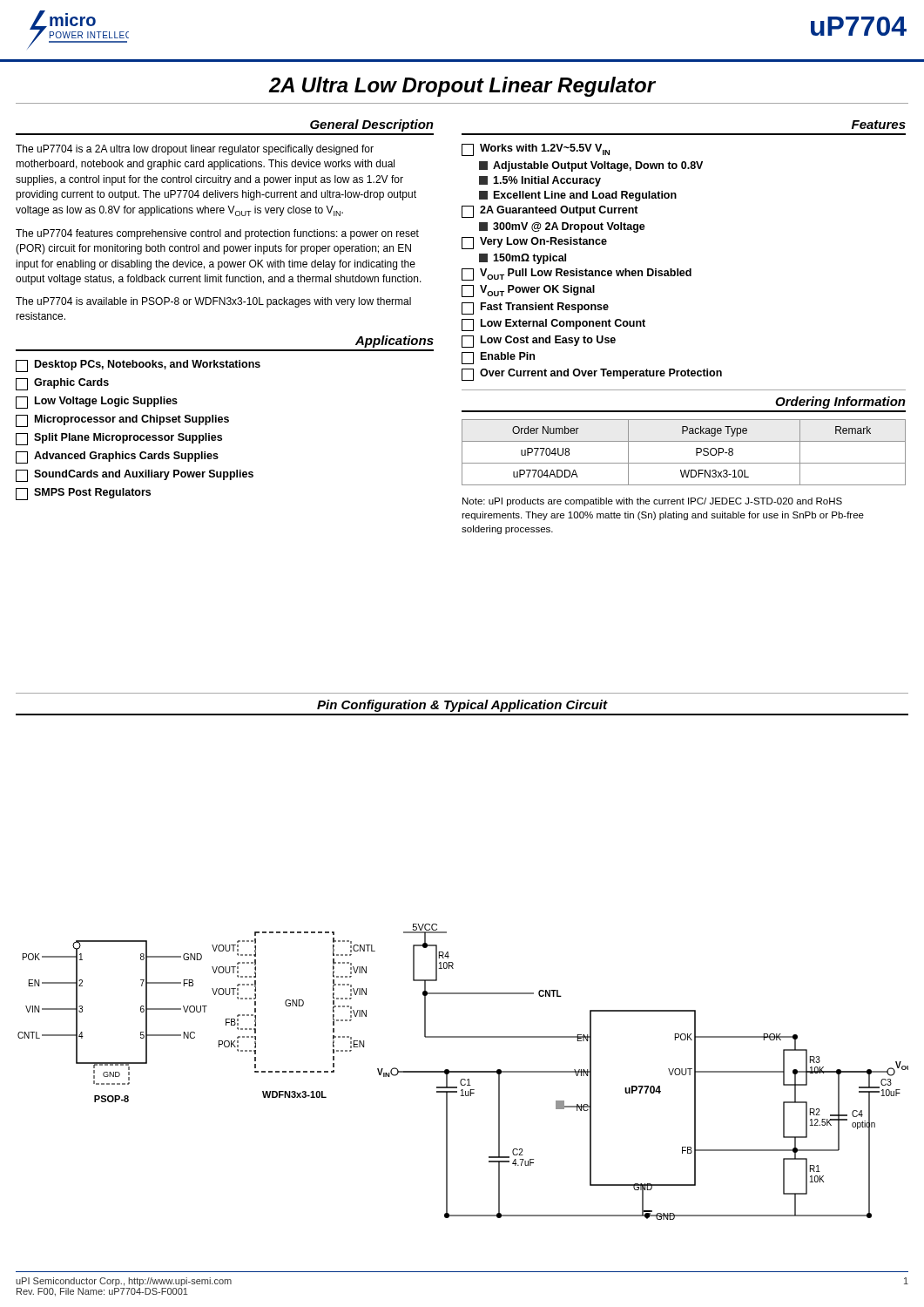924x1307 pixels.
Task: Locate the passage starting "Low Cost and Easy to Use"
Action: point(539,340)
